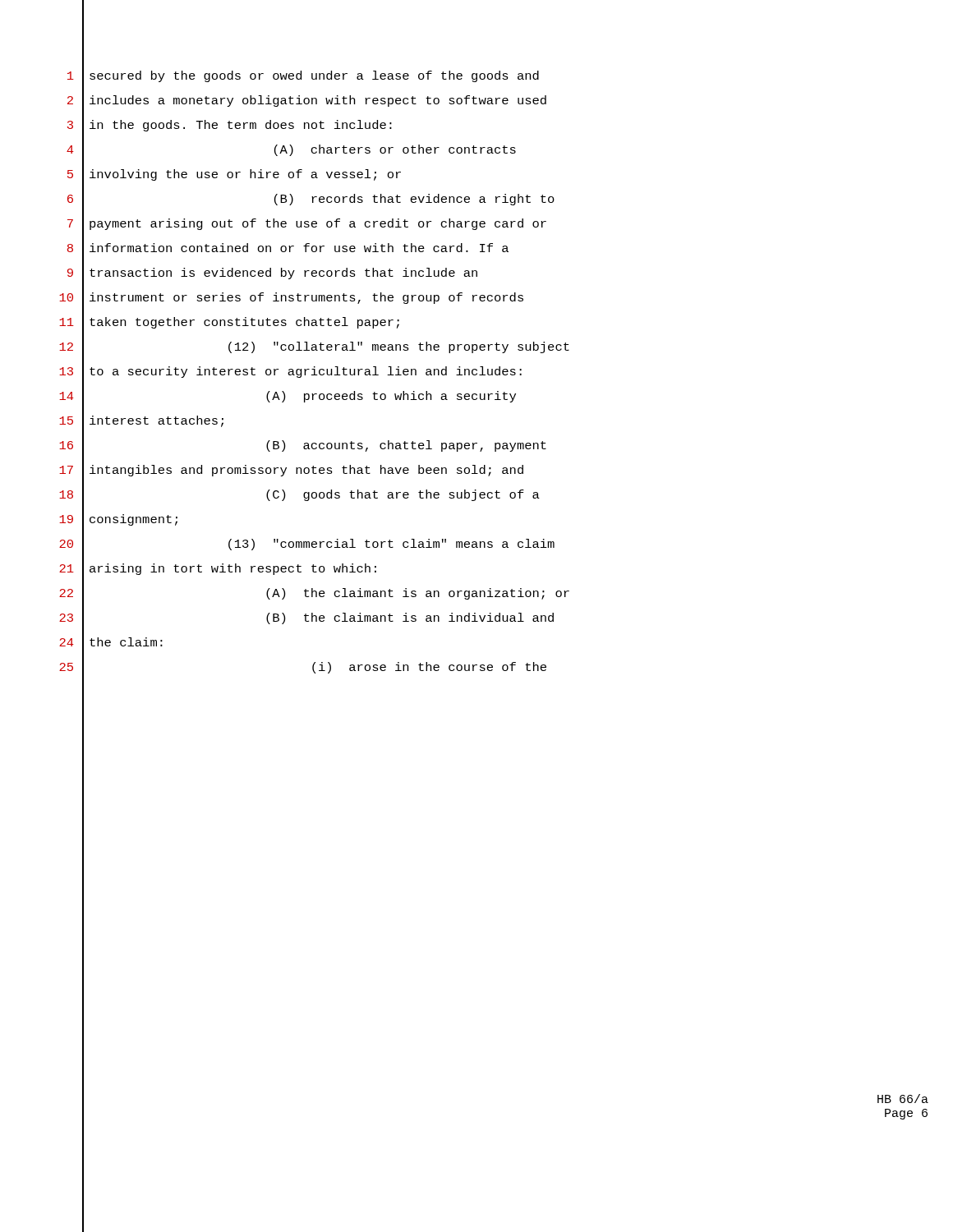Point to the block beginning "21 arising in tort with respect"
The image size is (953, 1232).
point(218,569)
